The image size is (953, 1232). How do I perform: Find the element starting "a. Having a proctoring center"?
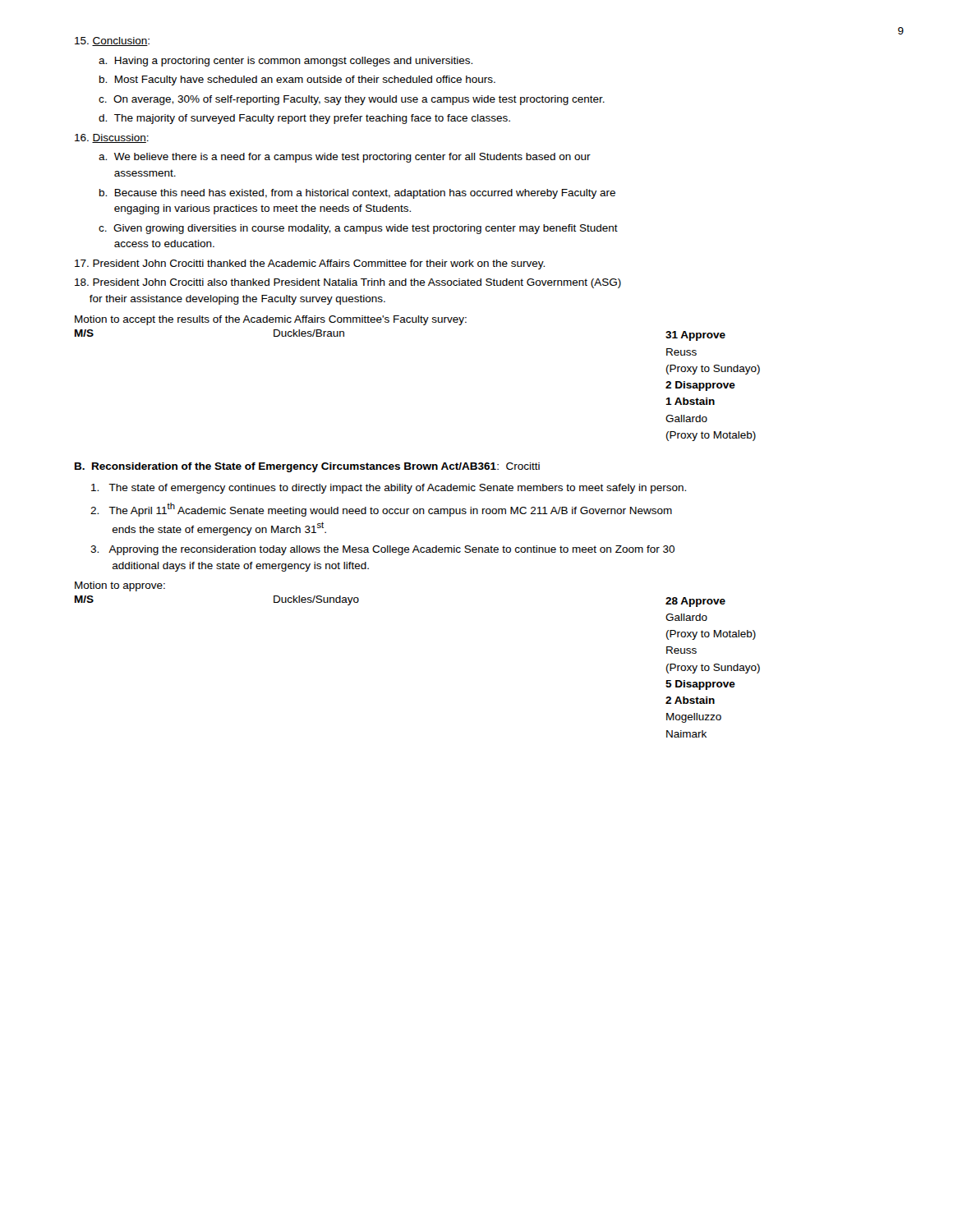pyautogui.click(x=286, y=60)
